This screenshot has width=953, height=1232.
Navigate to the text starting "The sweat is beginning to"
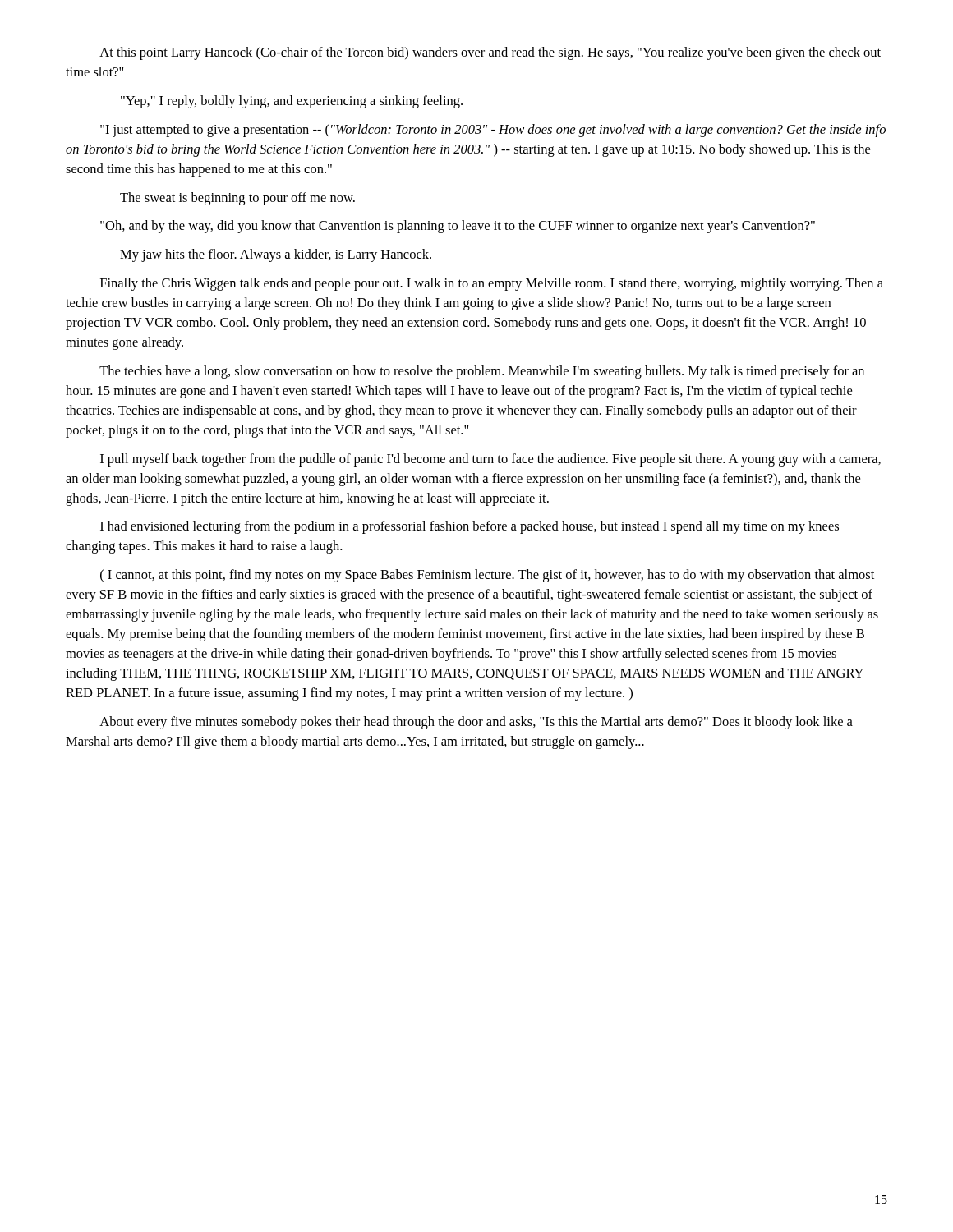[238, 197]
